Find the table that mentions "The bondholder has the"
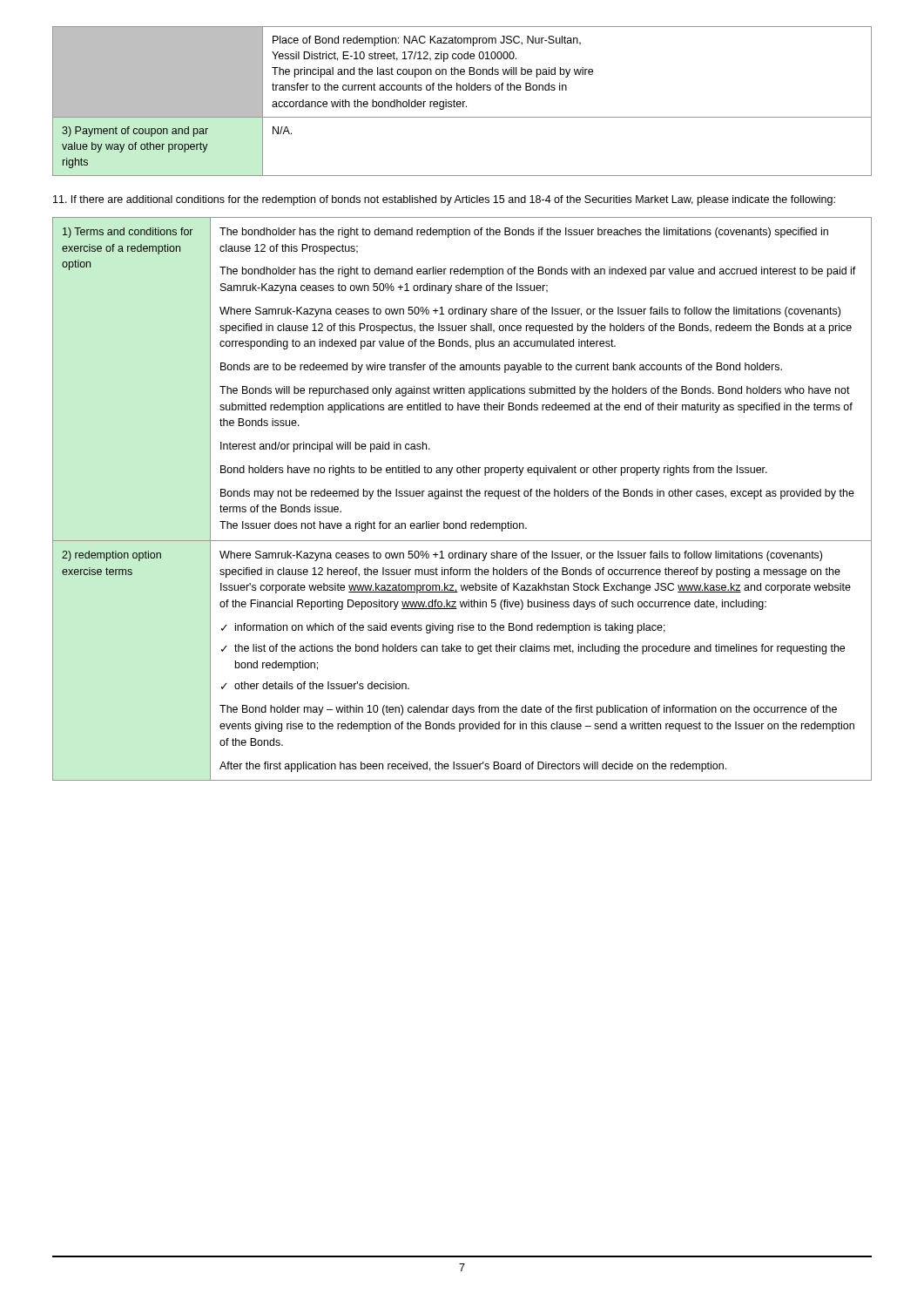Image resolution: width=924 pixels, height=1307 pixels. coord(462,499)
